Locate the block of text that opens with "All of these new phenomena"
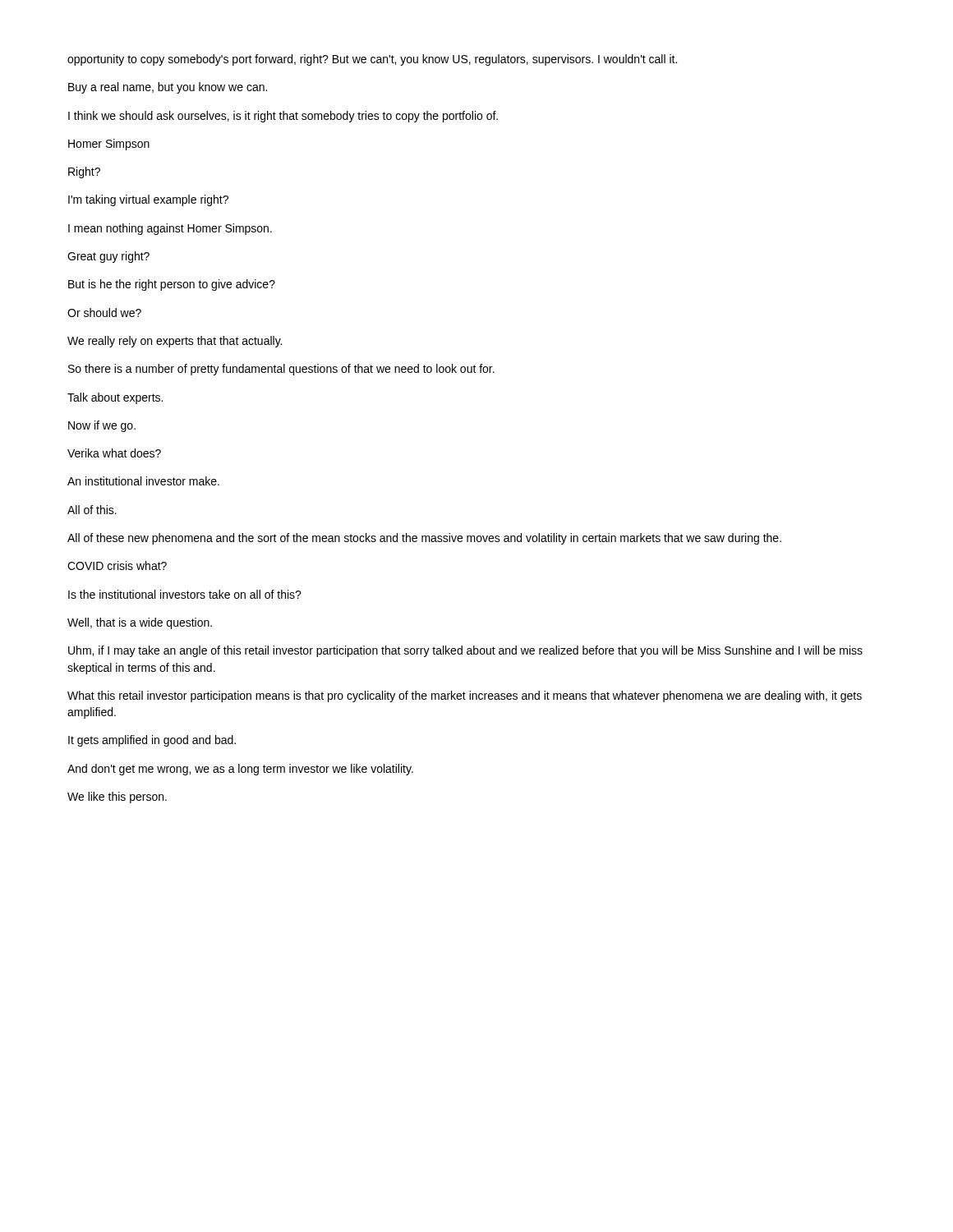 point(425,538)
